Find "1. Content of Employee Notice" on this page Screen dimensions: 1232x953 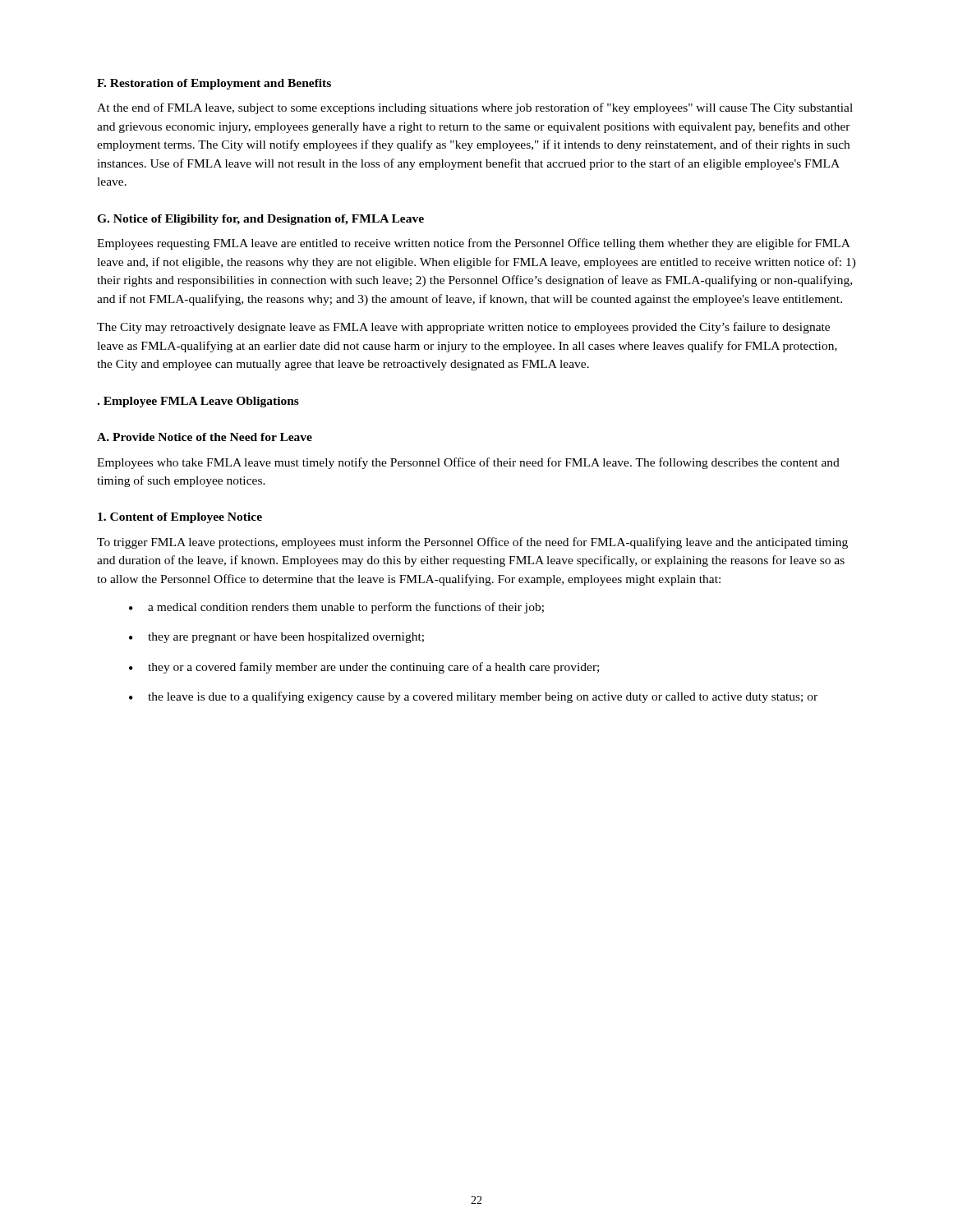pos(179,517)
